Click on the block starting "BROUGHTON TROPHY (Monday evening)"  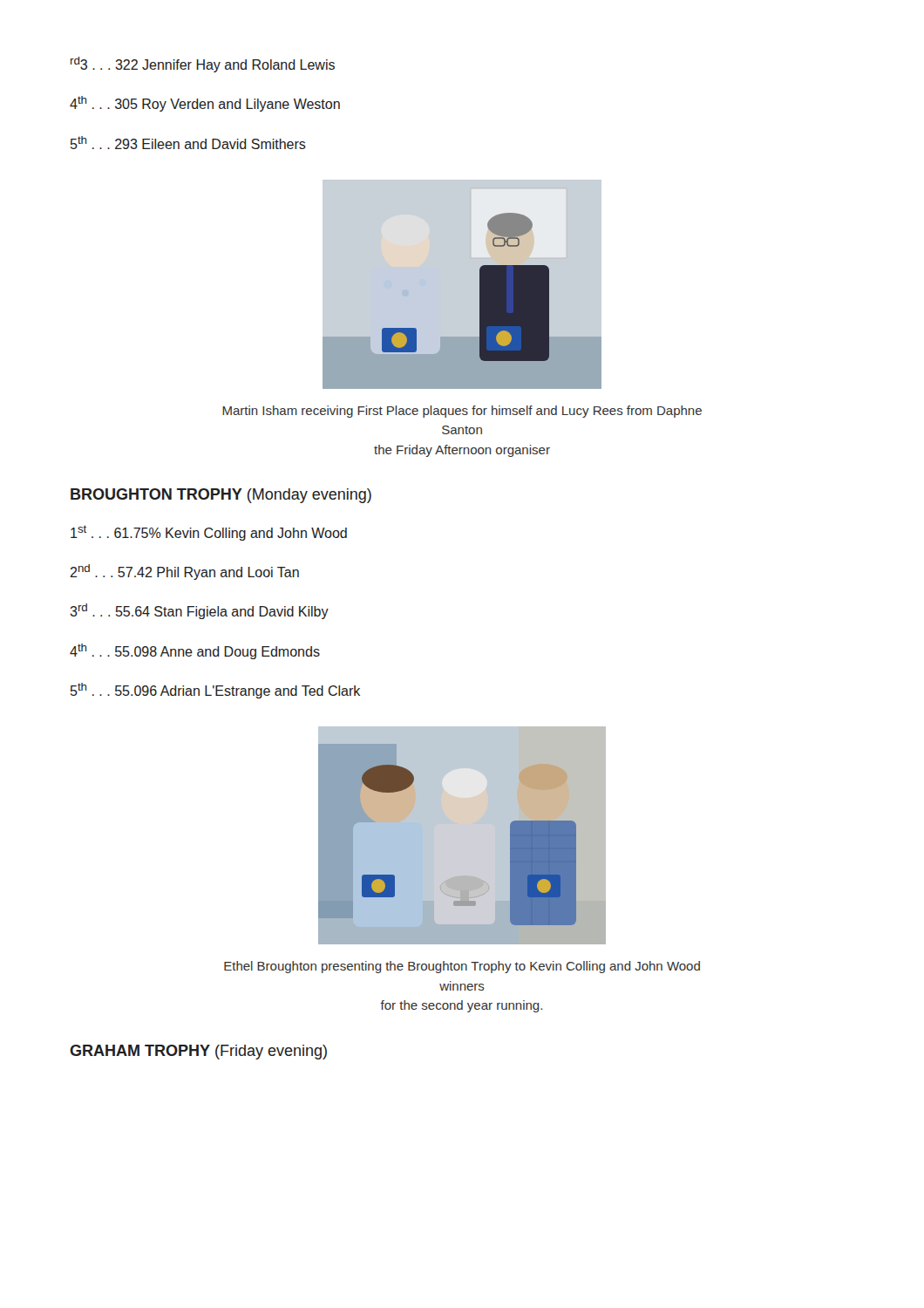coord(221,495)
